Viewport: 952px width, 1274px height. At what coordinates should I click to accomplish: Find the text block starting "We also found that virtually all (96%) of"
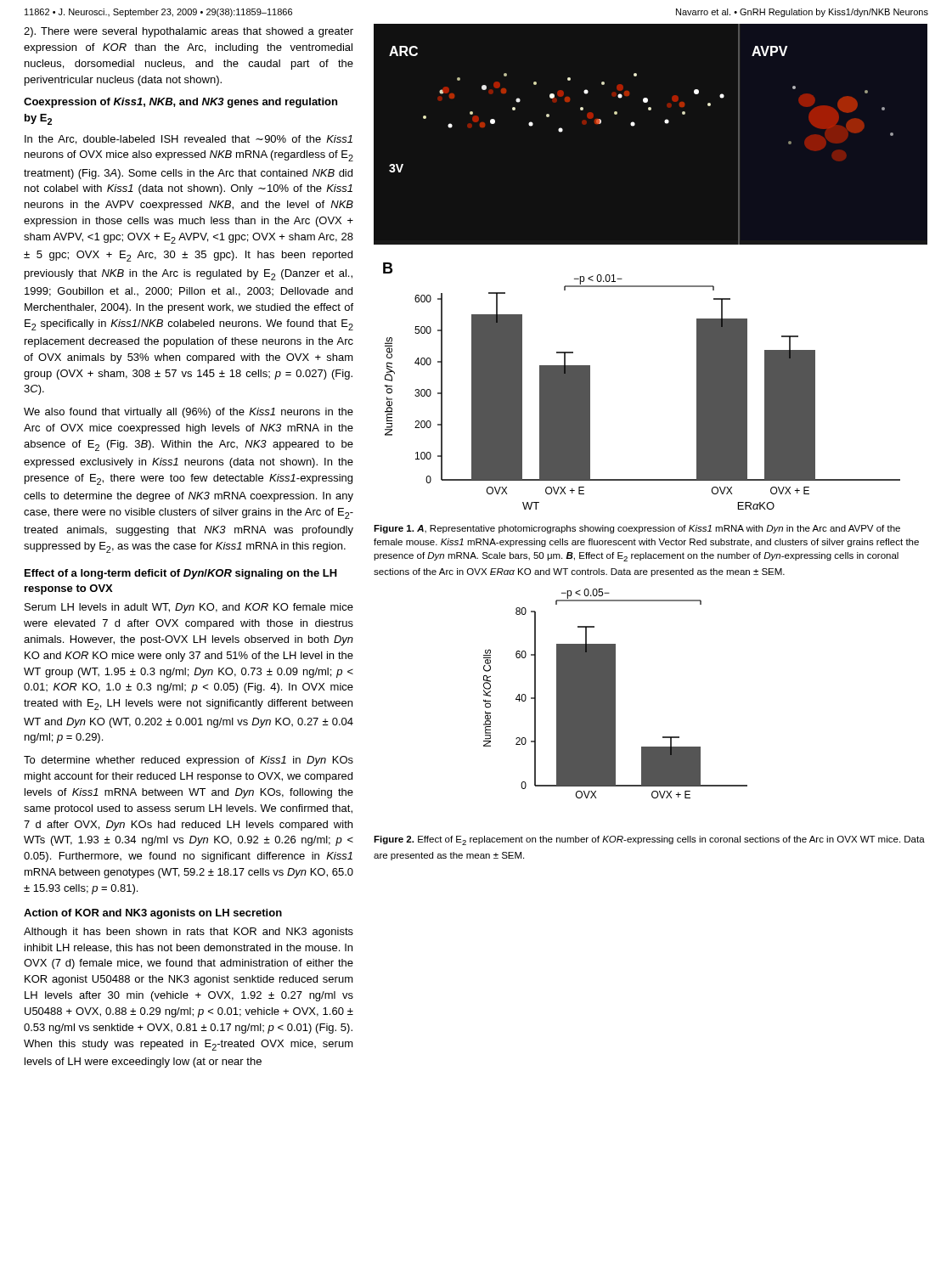[x=189, y=480]
